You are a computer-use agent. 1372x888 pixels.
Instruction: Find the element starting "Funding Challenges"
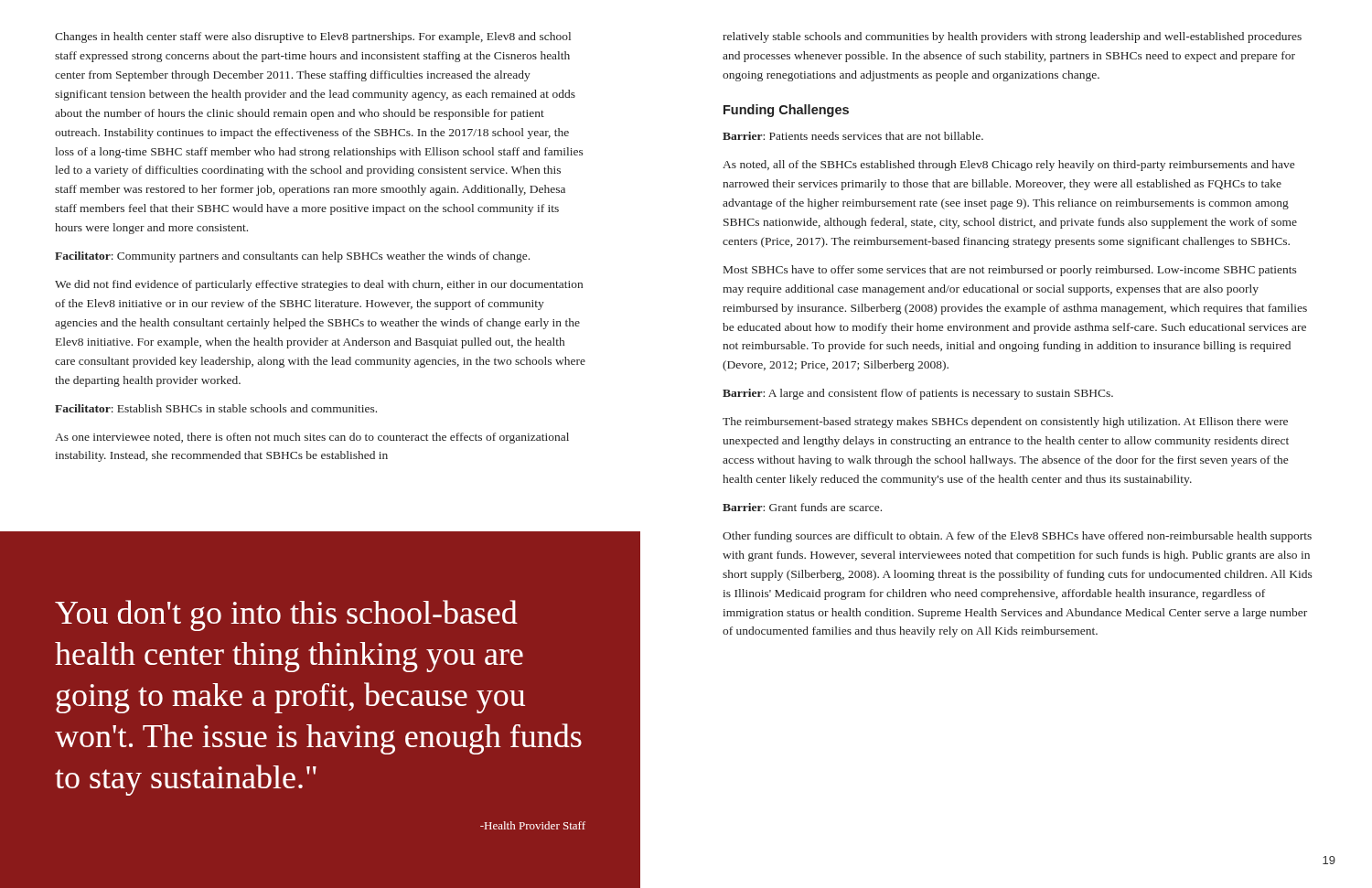point(786,110)
